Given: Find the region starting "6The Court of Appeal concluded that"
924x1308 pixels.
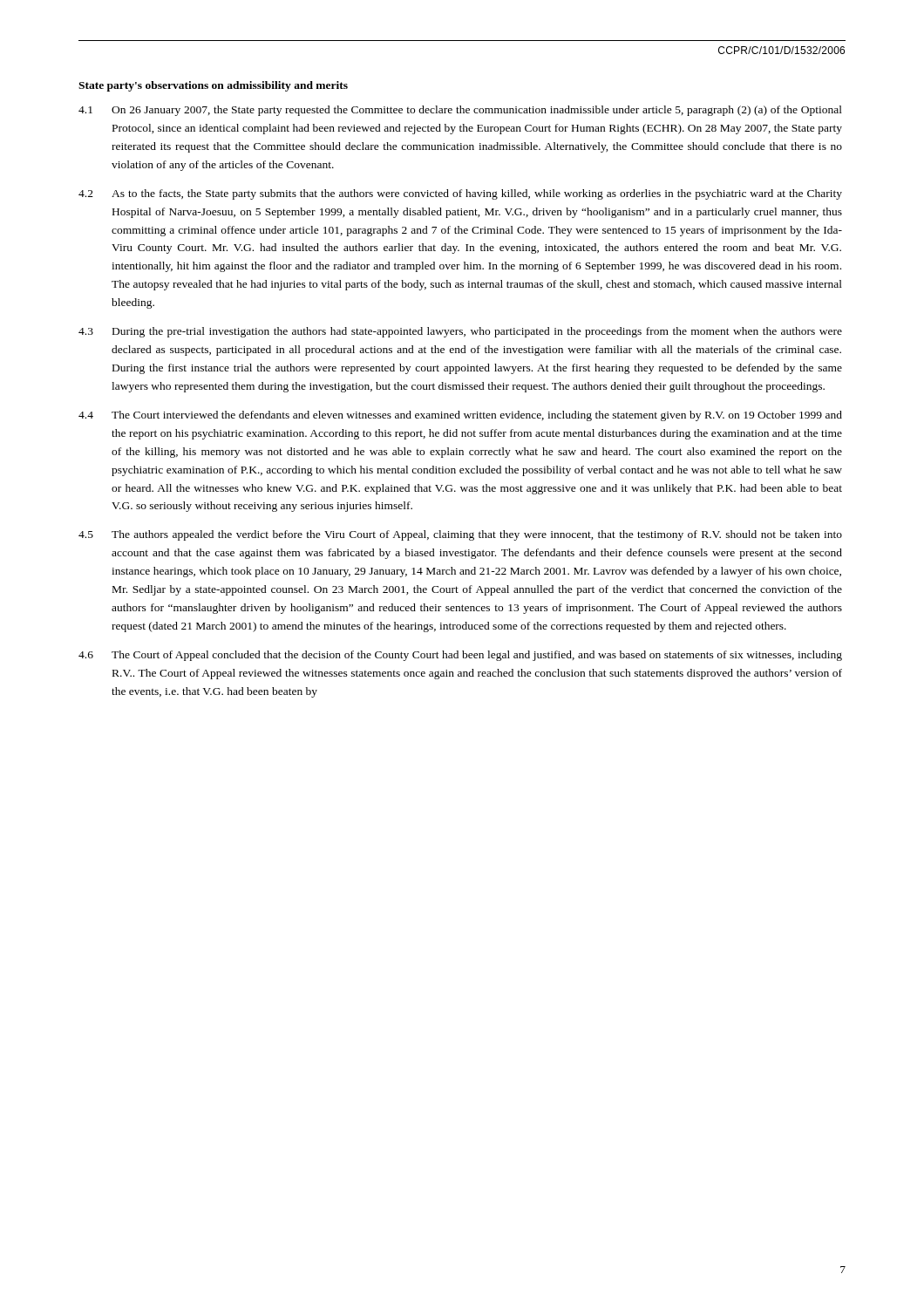Looking at the screenshot, I should 460,673.
